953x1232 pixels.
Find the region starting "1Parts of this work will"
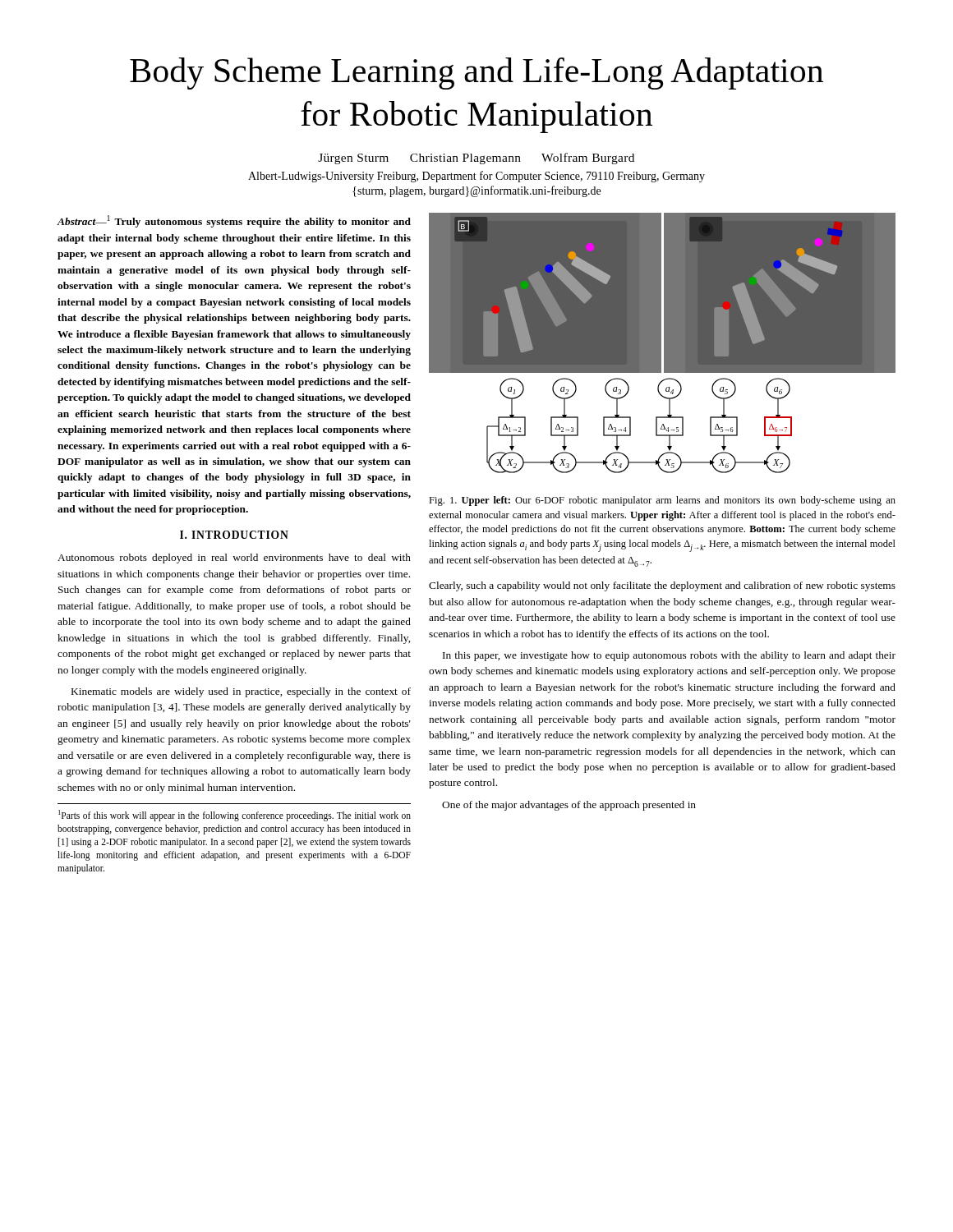point(234,841)
